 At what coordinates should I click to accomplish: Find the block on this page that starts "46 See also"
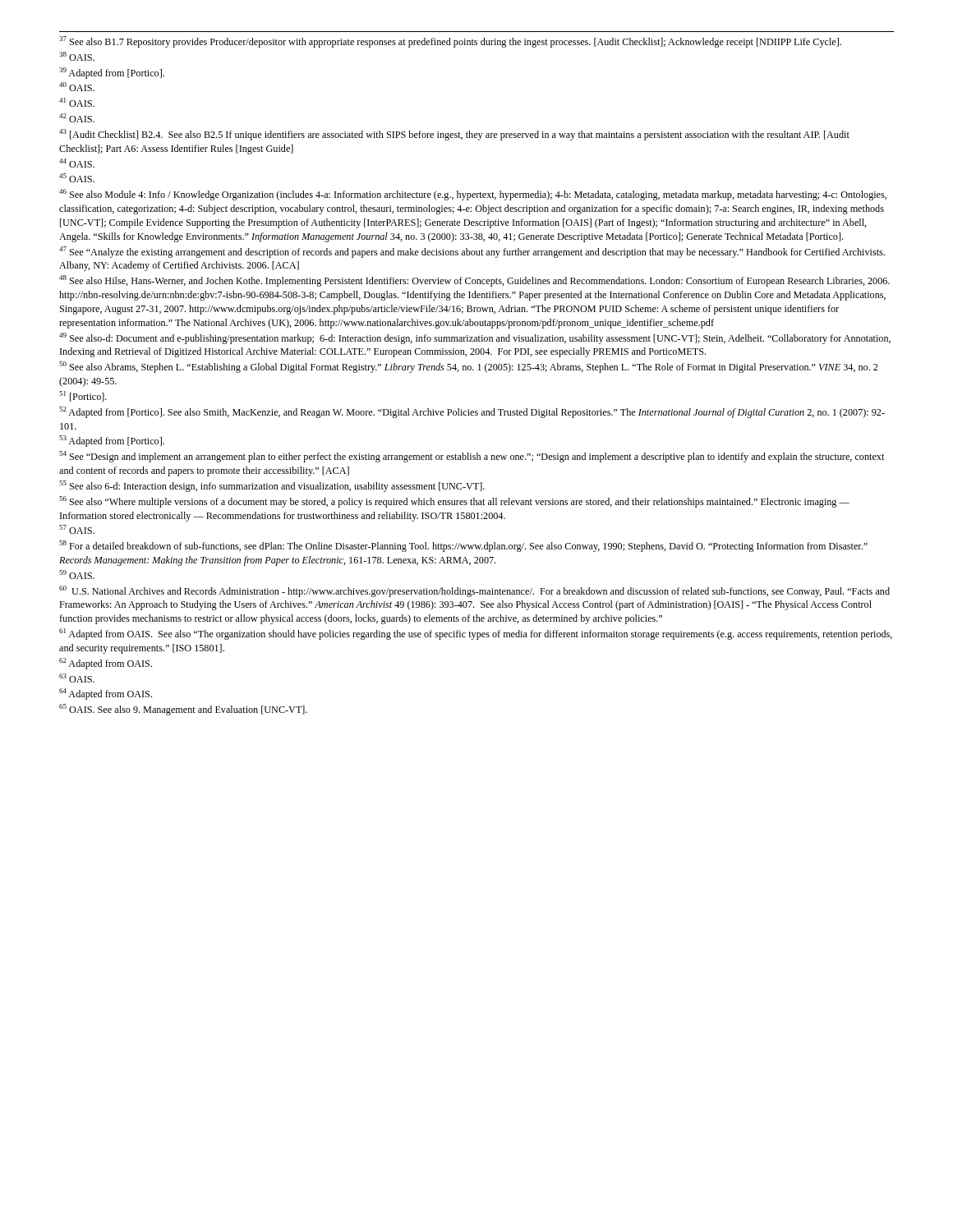point(473,215)
